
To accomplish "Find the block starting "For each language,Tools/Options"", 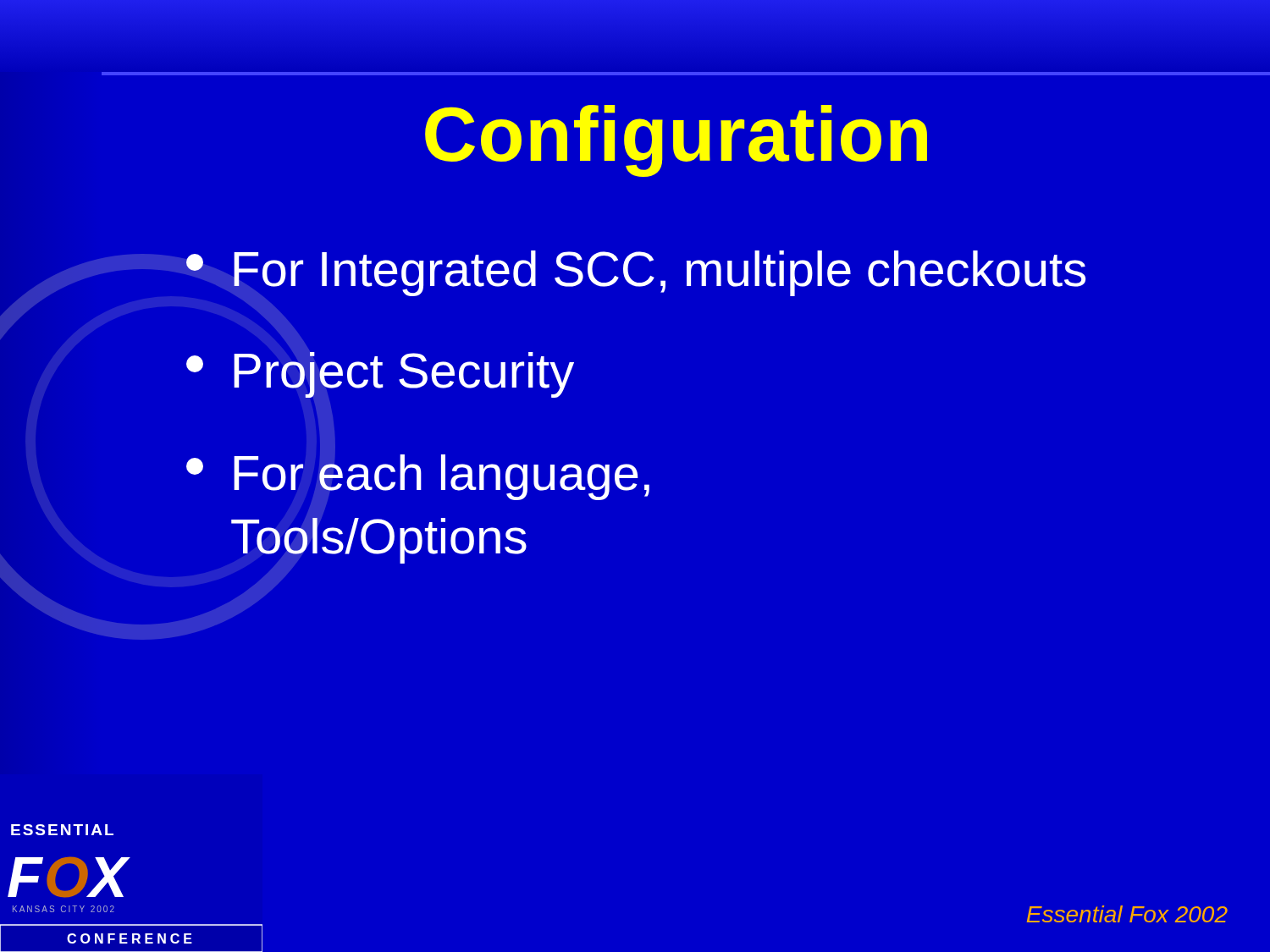I will (x=418, y=477).
